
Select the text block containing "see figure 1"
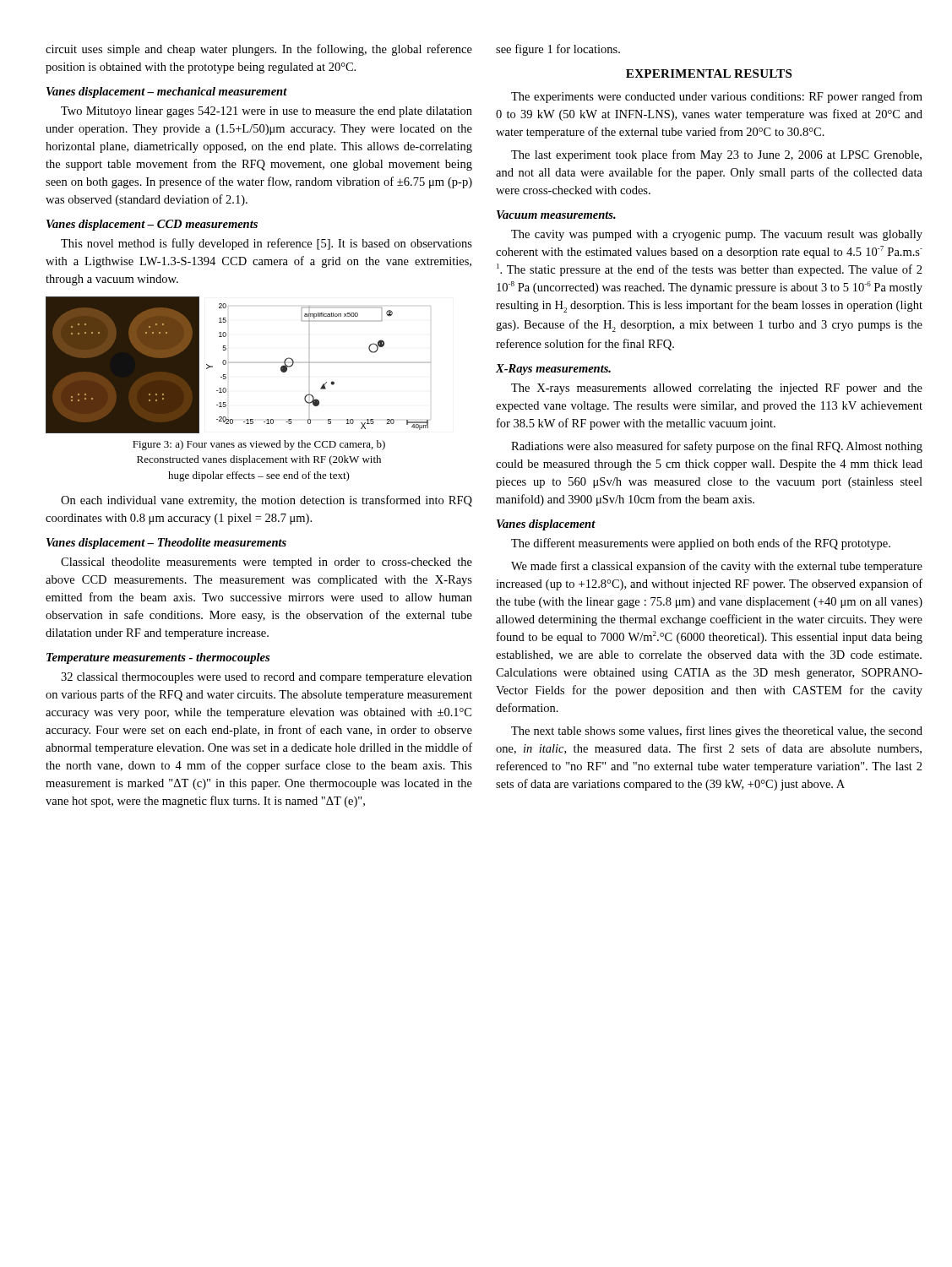click(558, 50)
